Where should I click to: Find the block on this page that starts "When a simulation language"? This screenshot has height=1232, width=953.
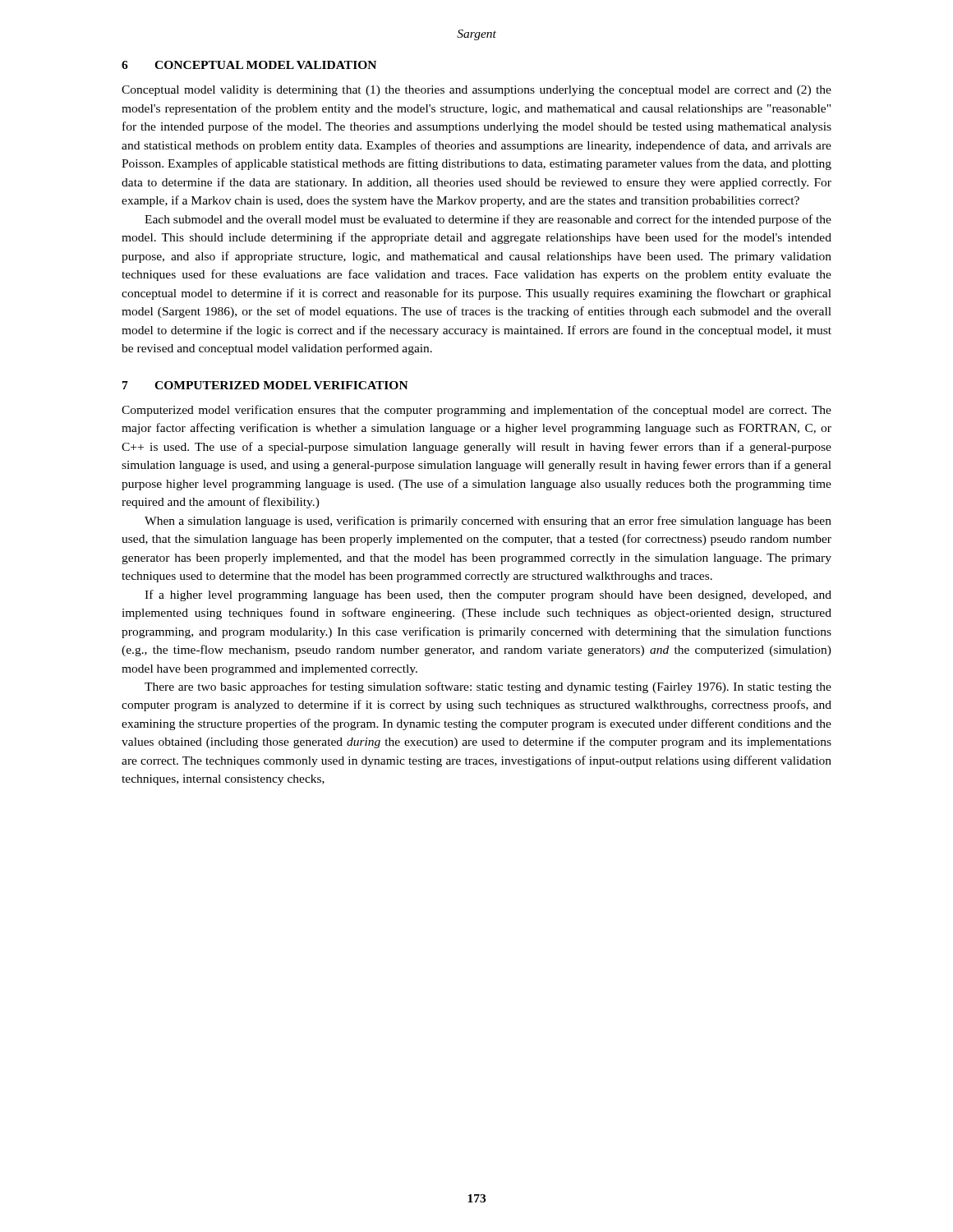tap(476, 548)
